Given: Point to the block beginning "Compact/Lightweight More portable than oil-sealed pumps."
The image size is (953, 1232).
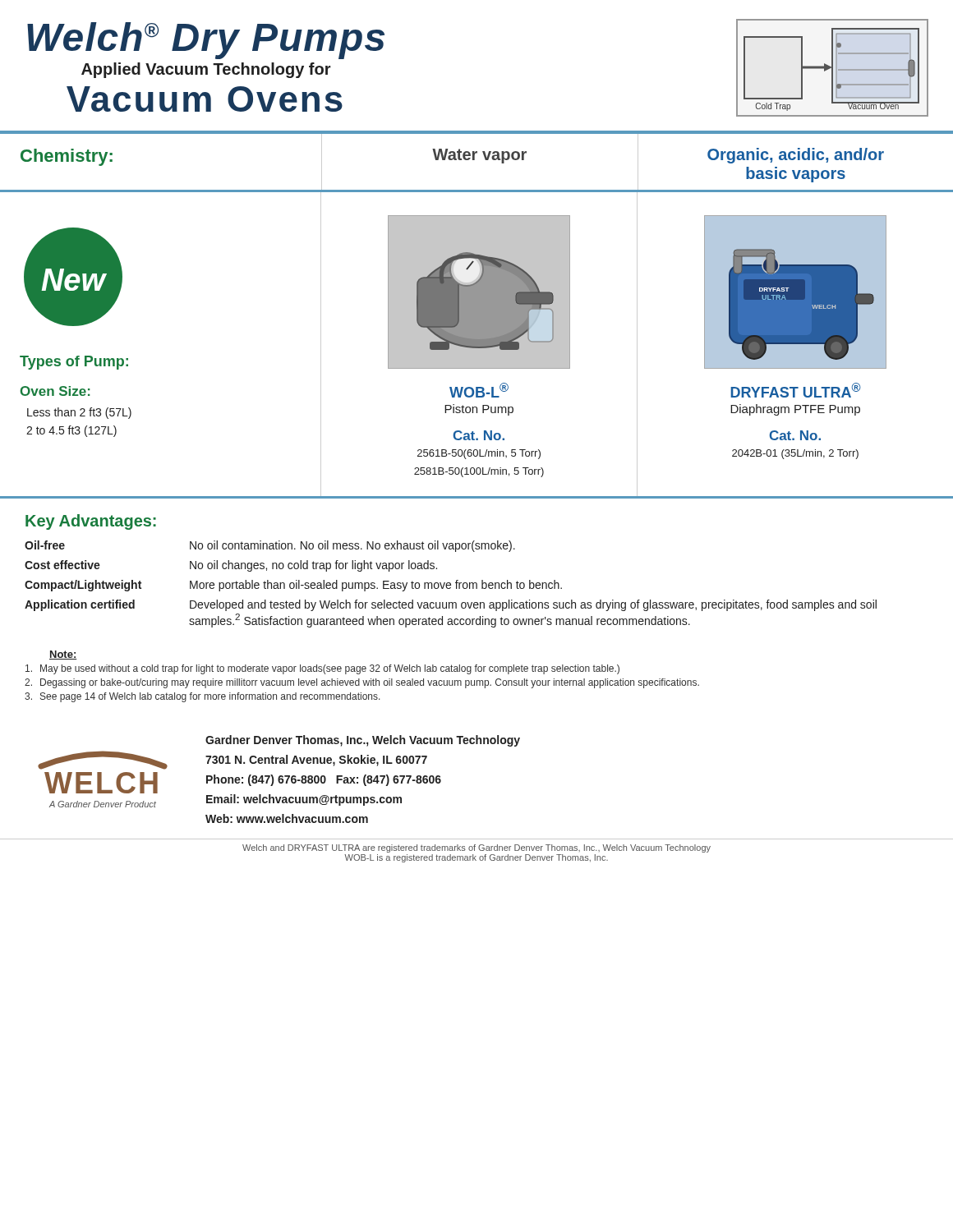Looking at the screenshot, I should [476, 585].
